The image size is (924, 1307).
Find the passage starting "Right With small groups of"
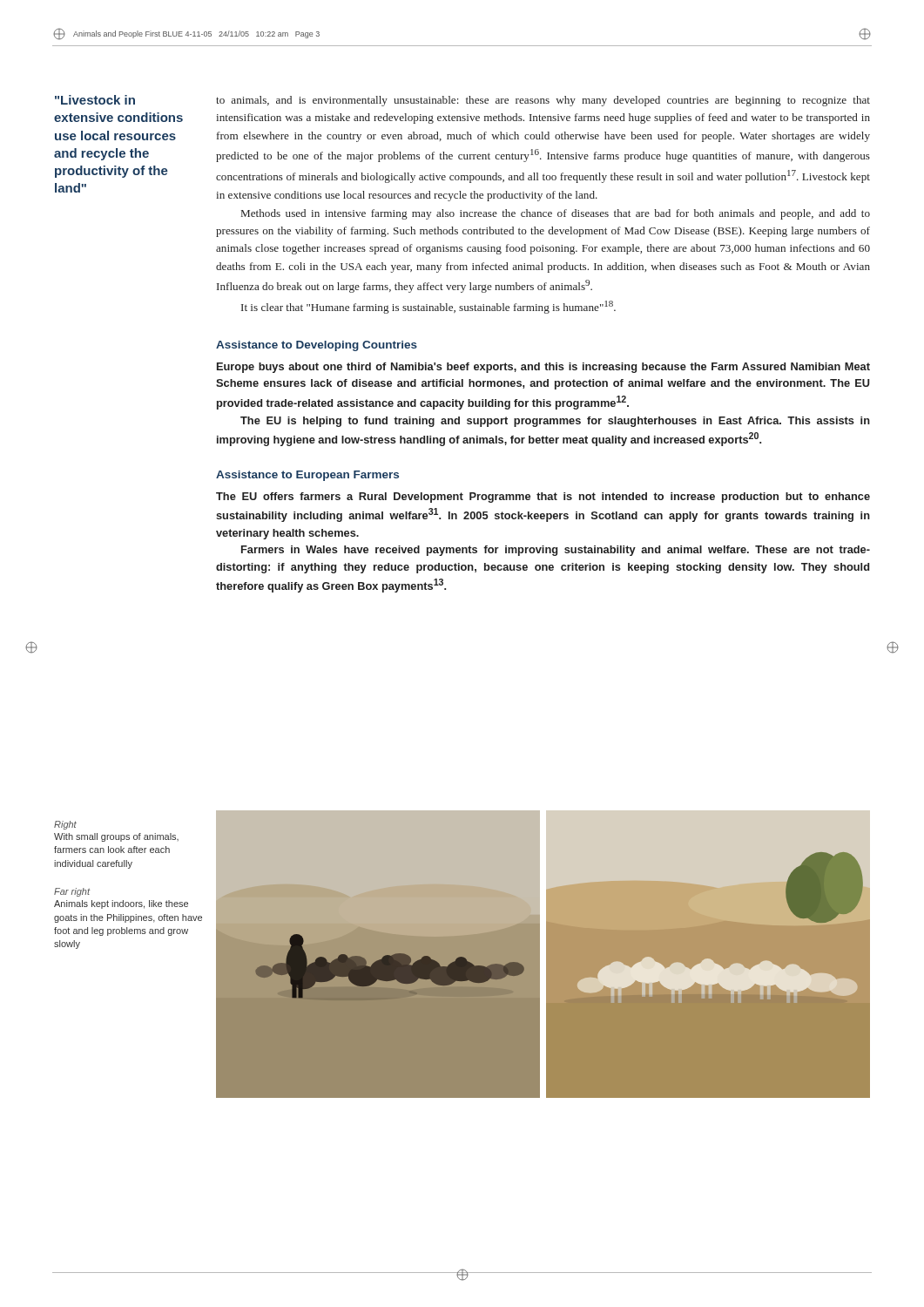click(x=131, y=845)
